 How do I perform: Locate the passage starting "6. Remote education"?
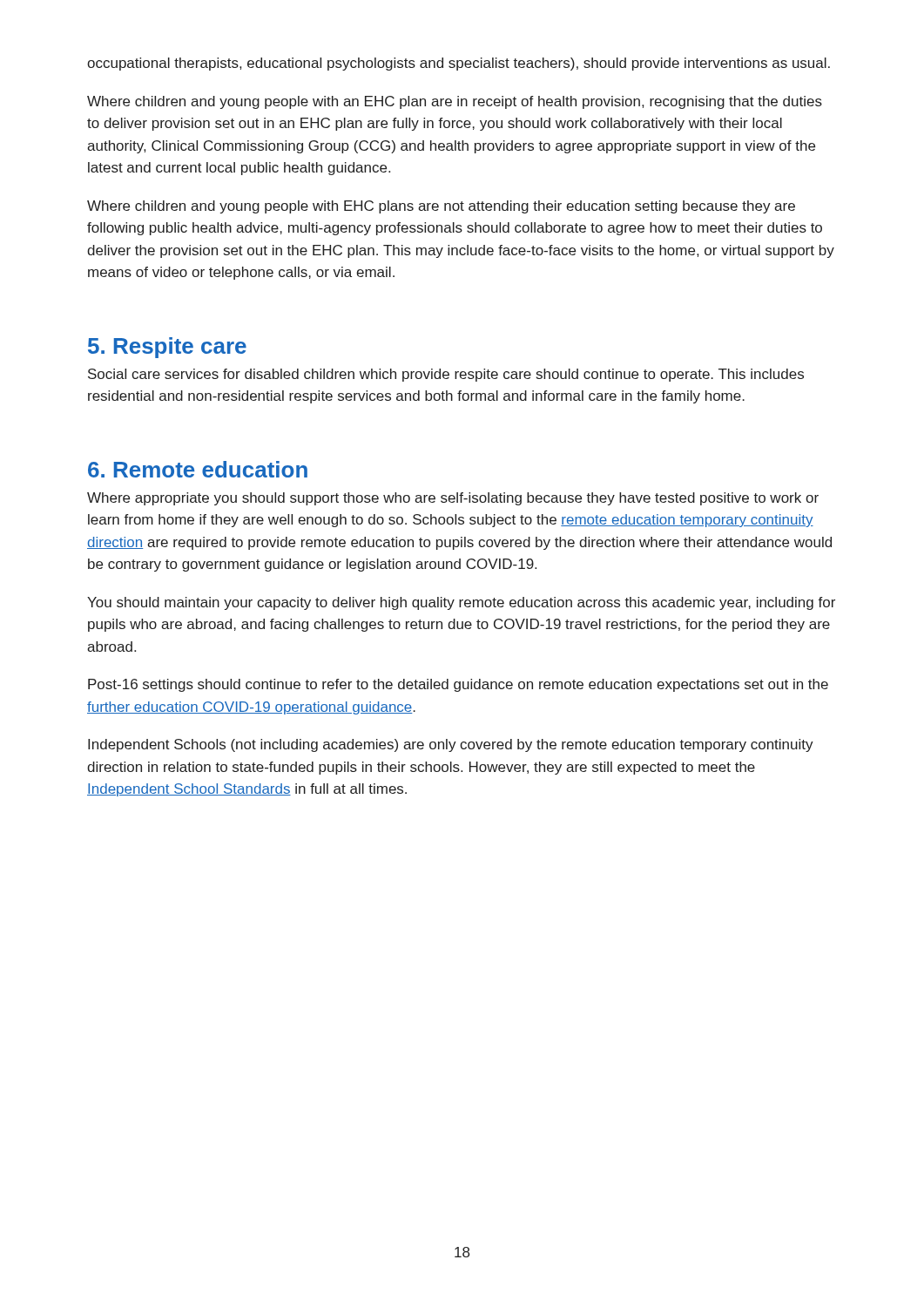pos(198,469)
